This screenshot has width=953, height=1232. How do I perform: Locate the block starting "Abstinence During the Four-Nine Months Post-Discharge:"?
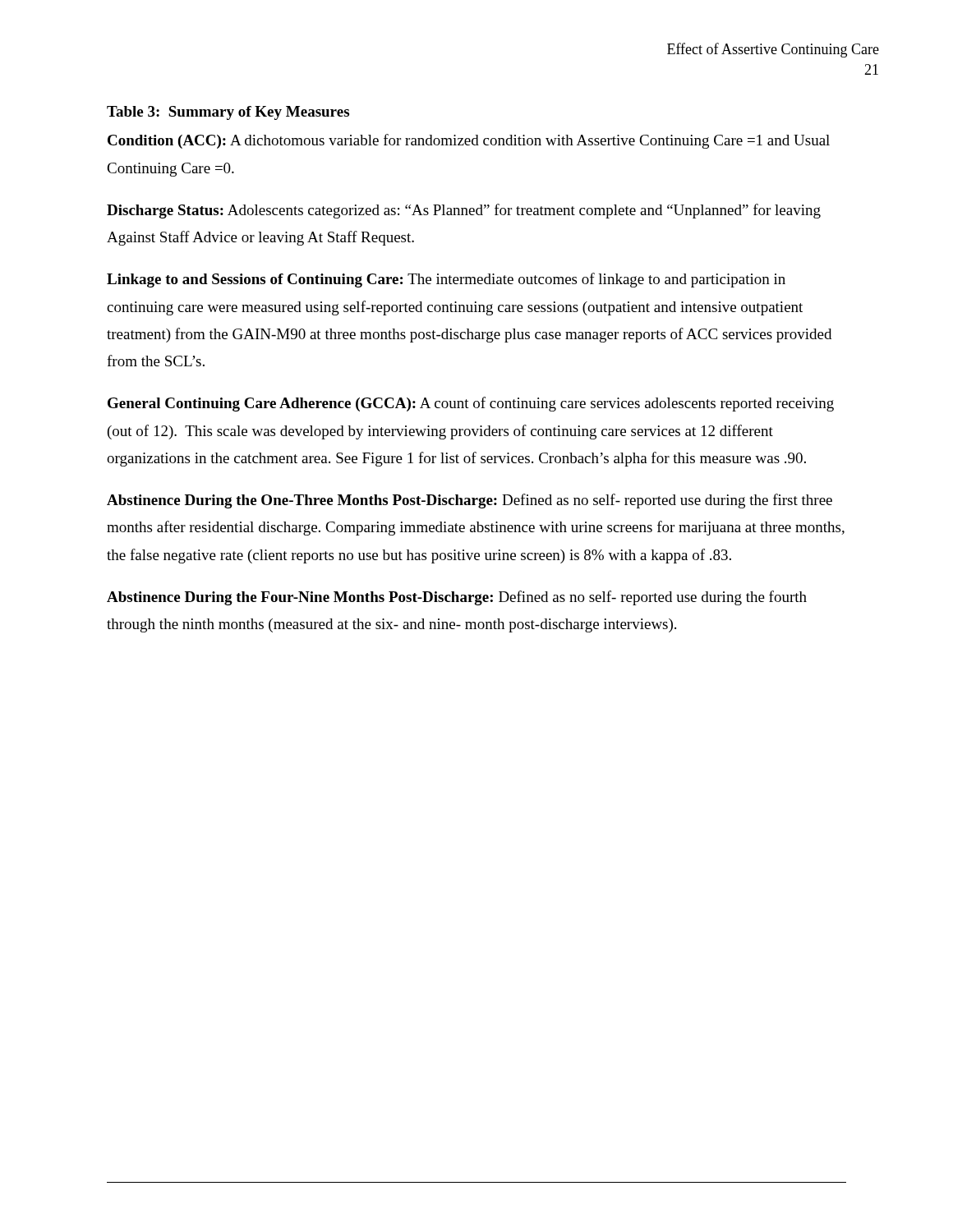[x=457, y=610]
